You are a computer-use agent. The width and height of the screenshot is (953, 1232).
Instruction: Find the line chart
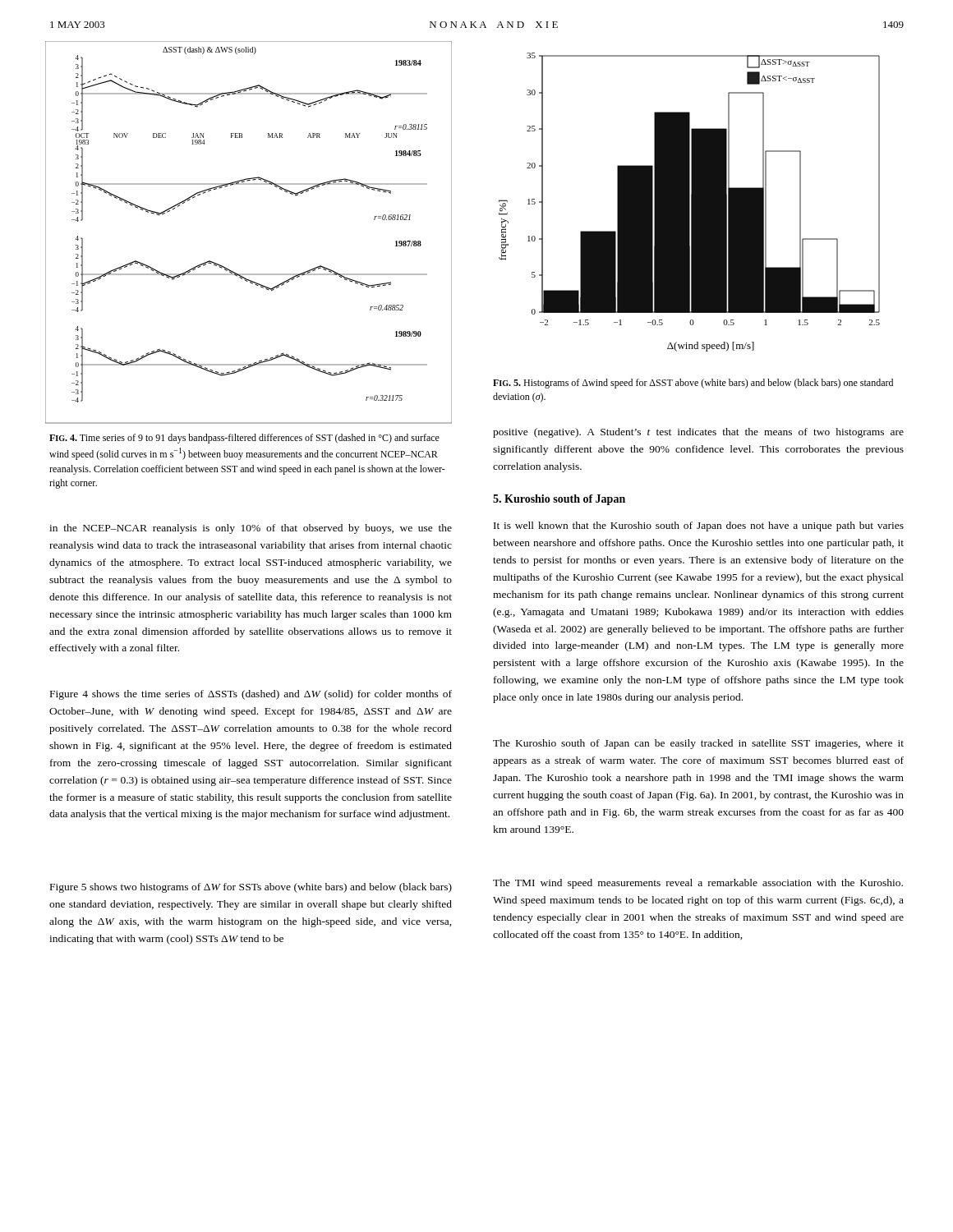pos(248,242)
